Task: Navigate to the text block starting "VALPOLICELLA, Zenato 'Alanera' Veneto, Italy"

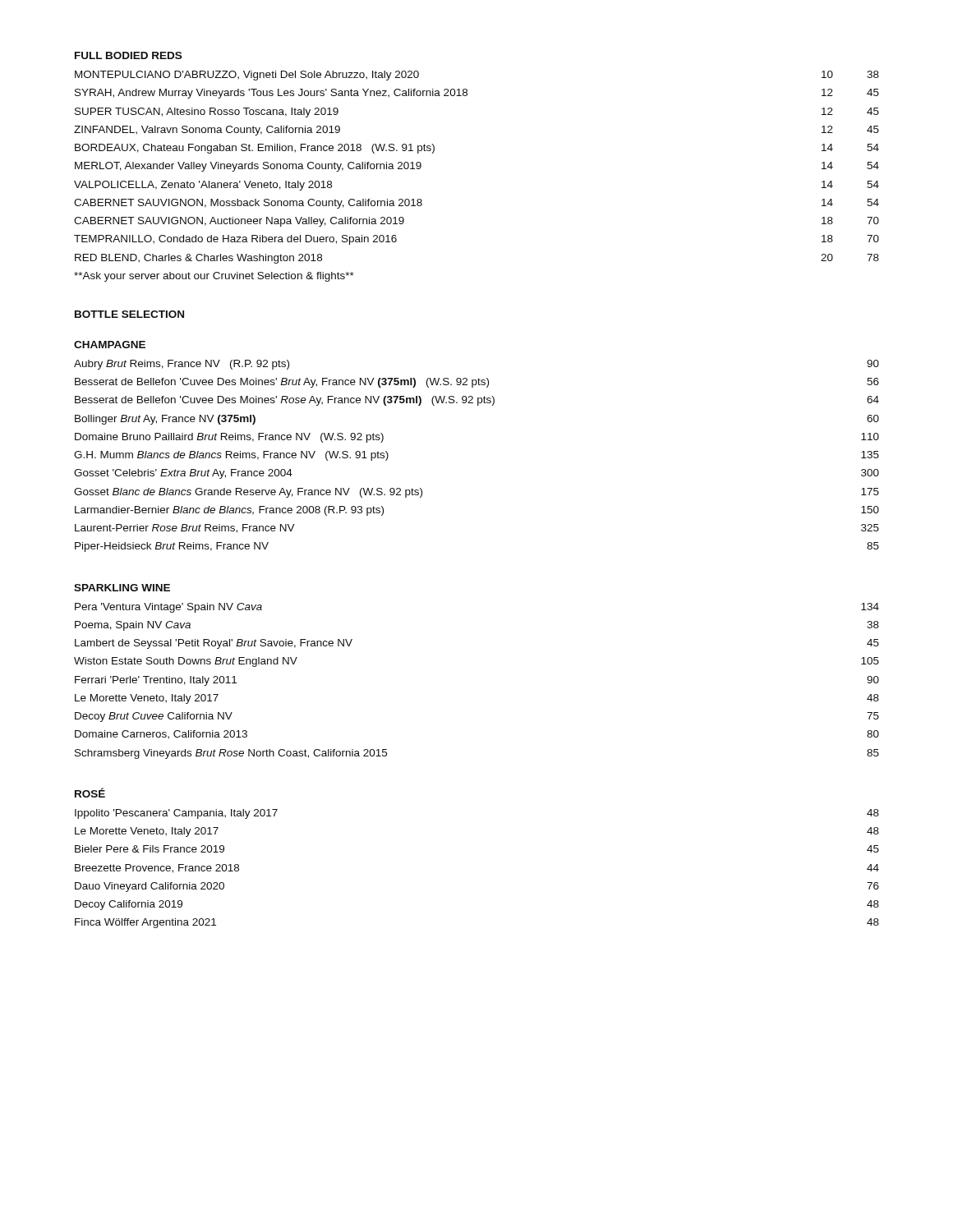Action: pos(204,185)
